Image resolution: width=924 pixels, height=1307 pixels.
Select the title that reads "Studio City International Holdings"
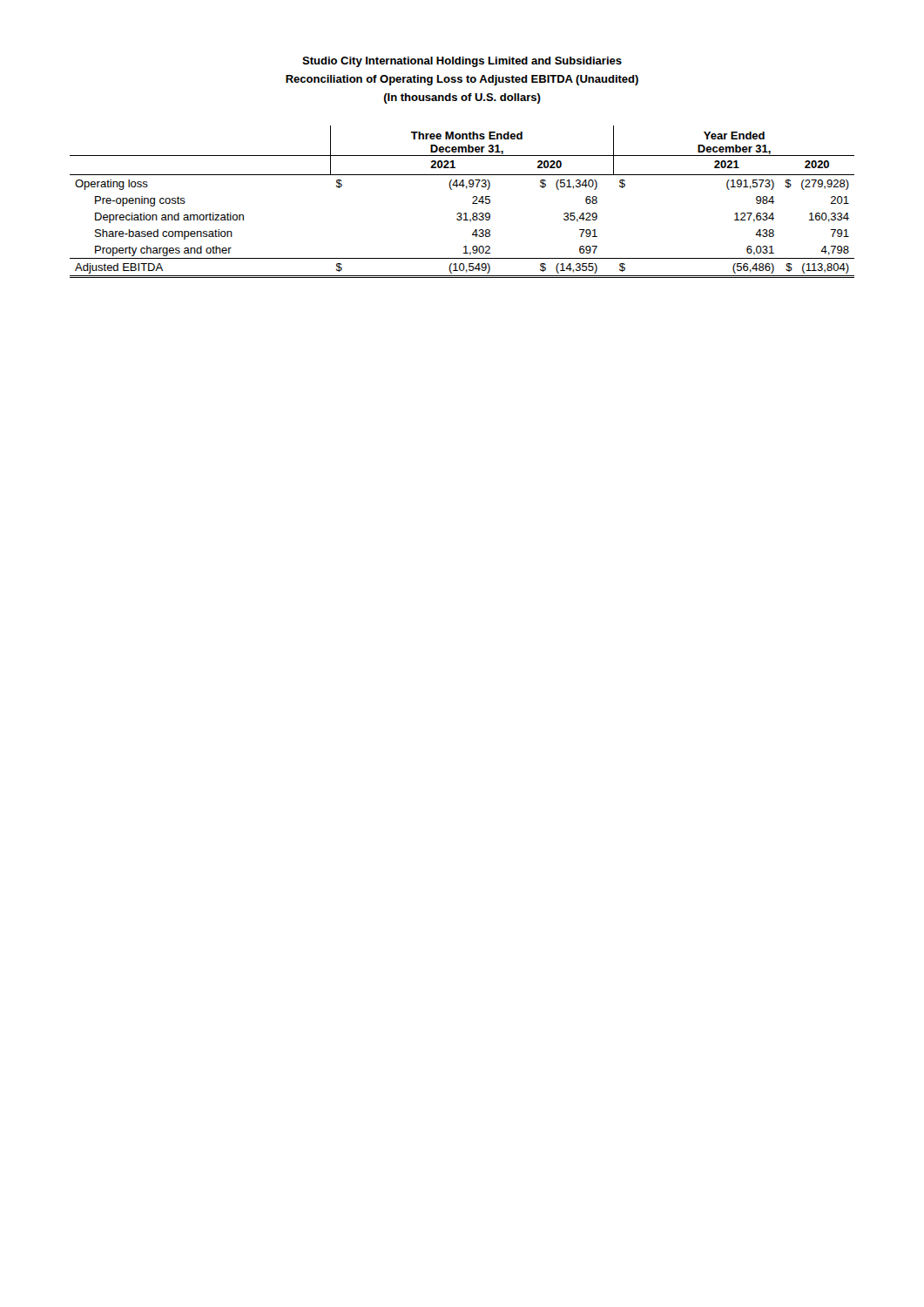(462, 79)
